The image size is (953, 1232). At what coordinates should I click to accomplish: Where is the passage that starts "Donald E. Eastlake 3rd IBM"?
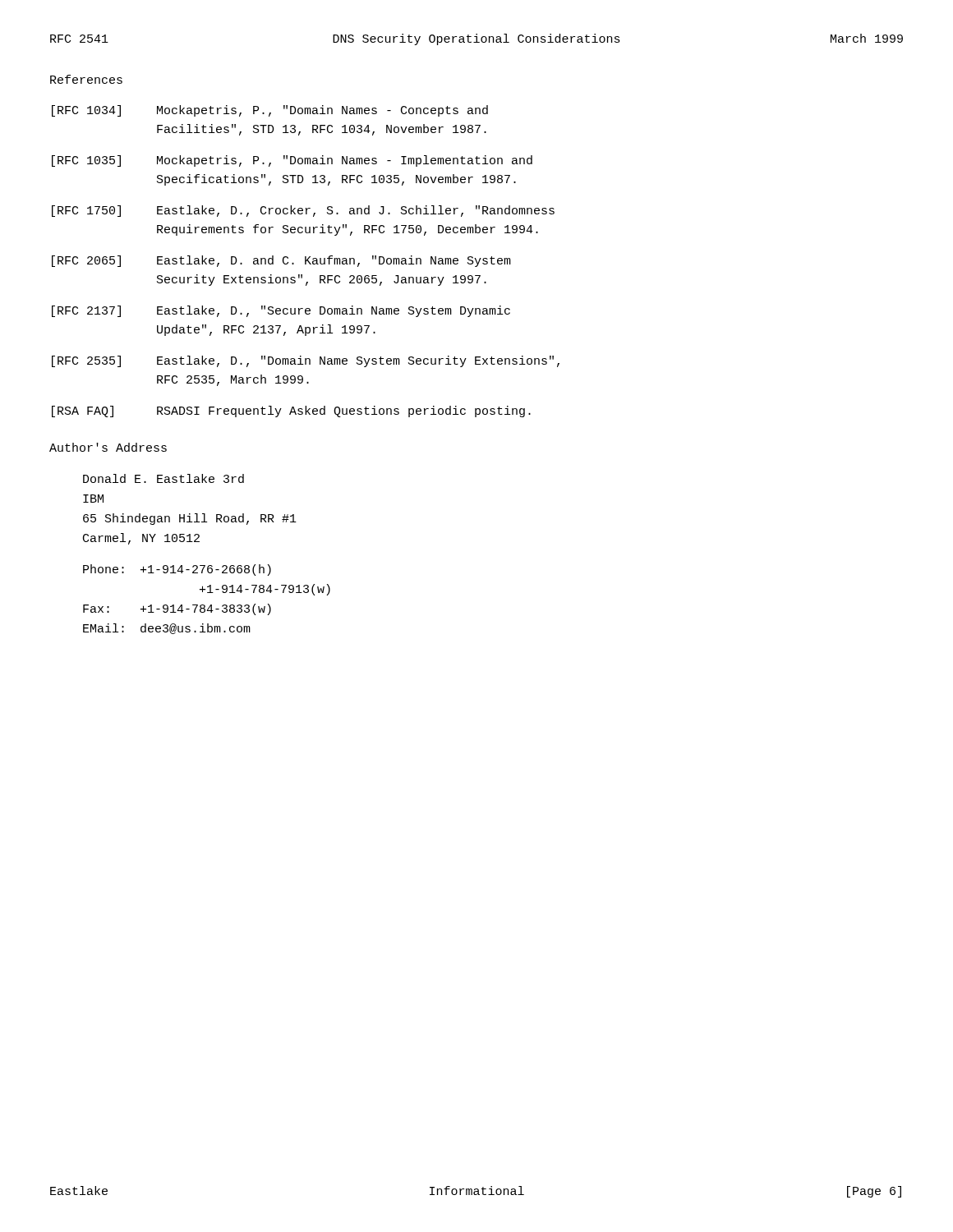(189, 509)
